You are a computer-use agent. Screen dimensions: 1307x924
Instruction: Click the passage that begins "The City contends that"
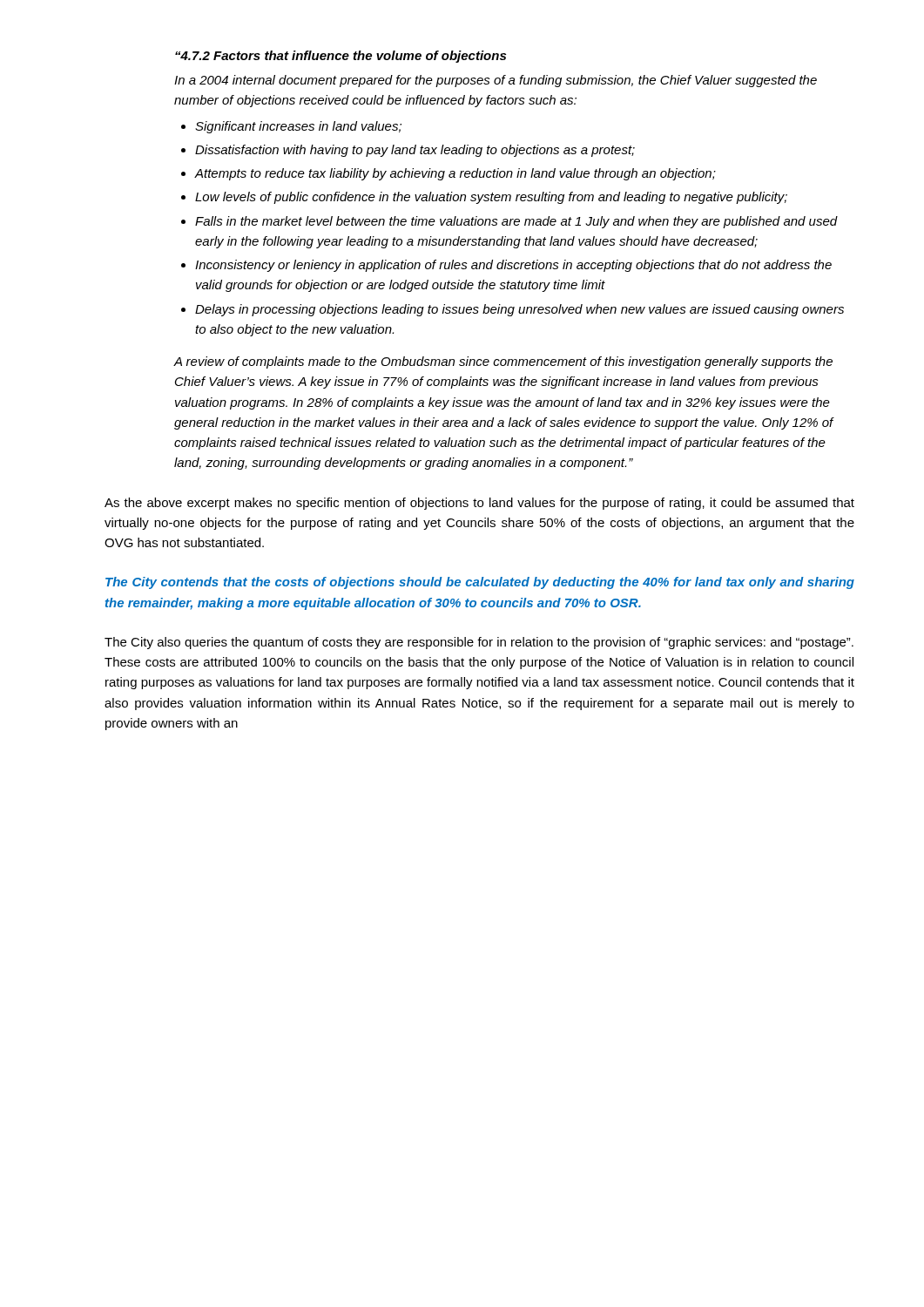pyautogui.click(x=479, y=592)
